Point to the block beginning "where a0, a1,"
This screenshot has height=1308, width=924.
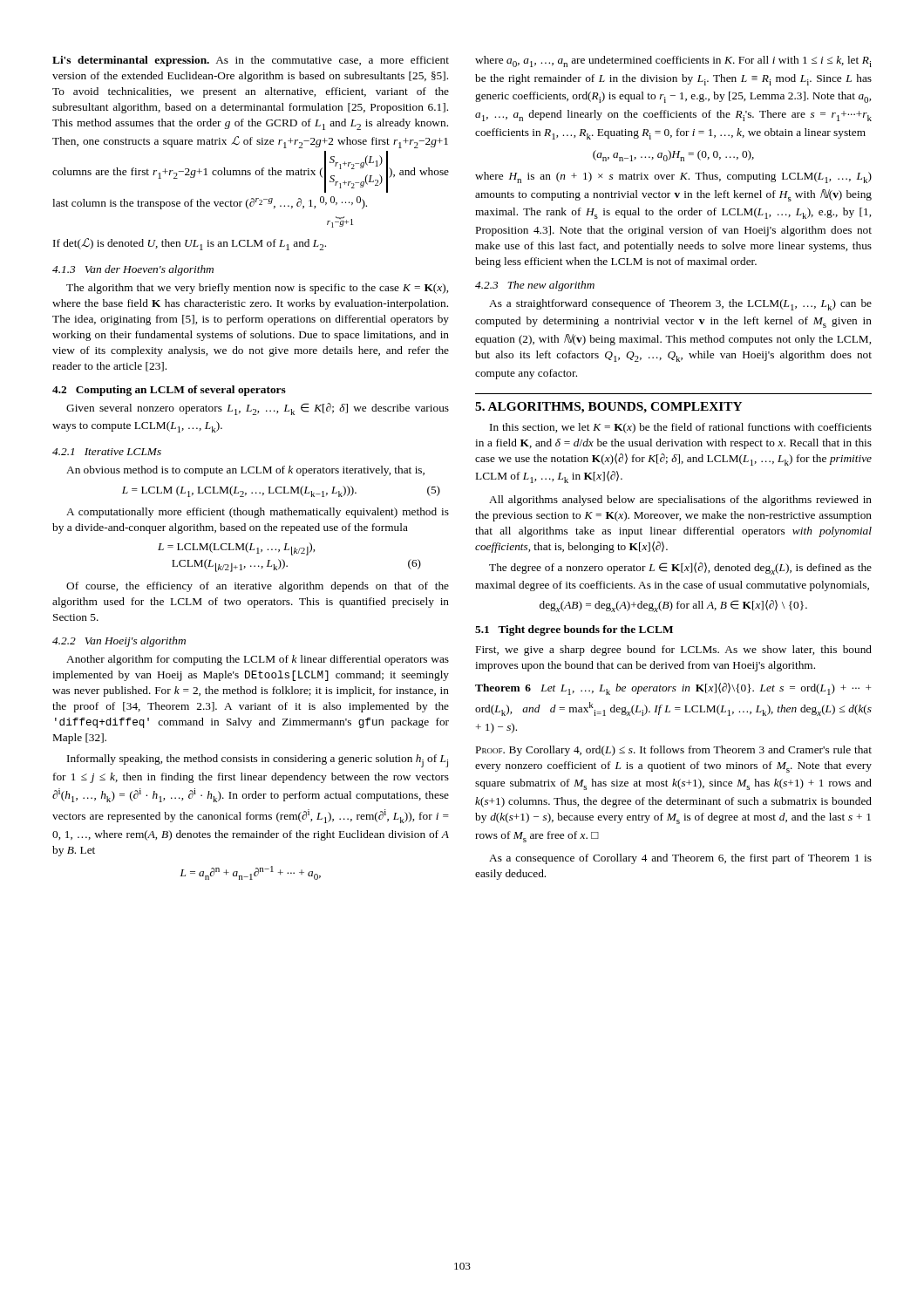coord(673,97)
